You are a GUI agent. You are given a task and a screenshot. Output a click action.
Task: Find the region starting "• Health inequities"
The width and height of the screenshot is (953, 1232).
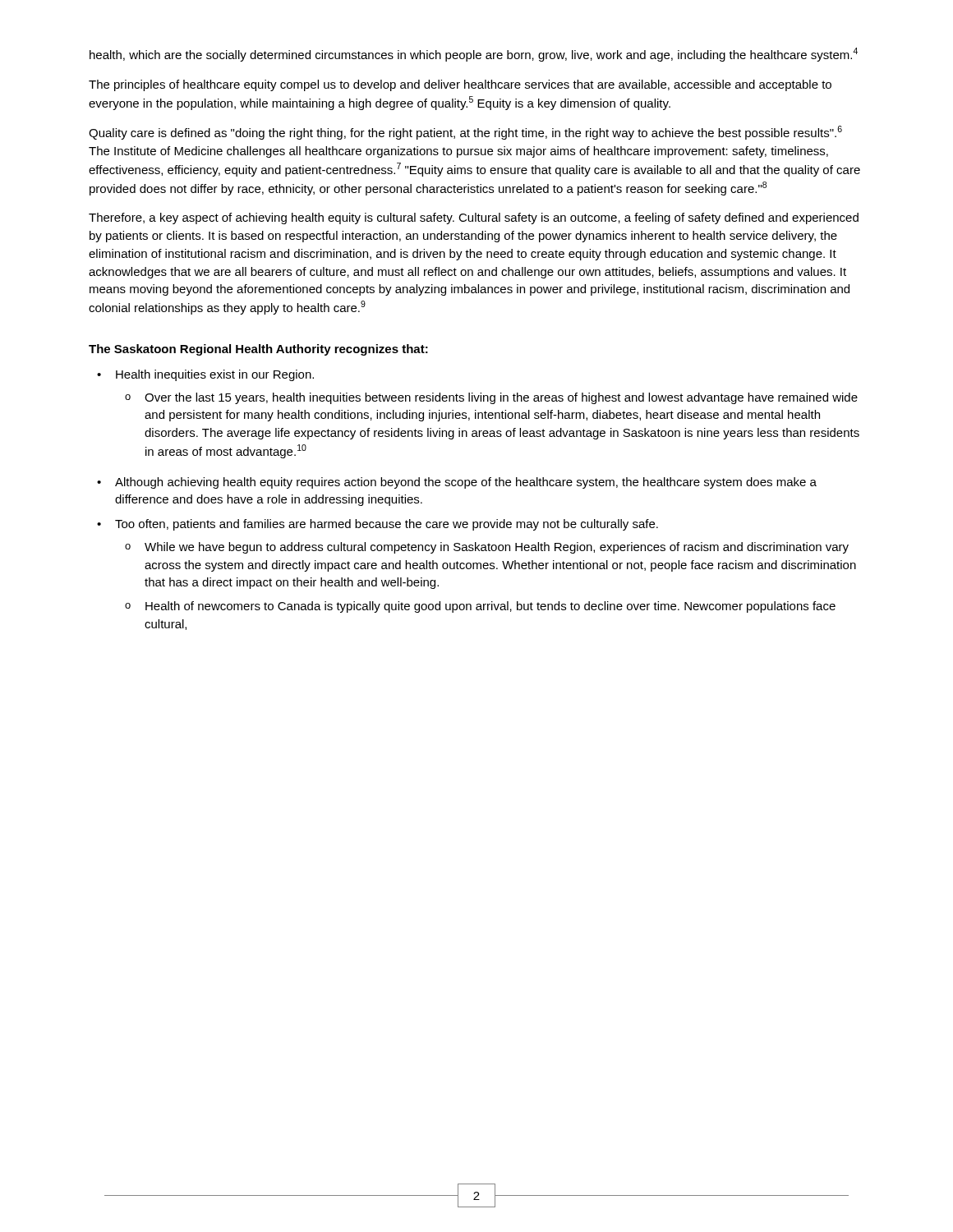pos(481,416)
